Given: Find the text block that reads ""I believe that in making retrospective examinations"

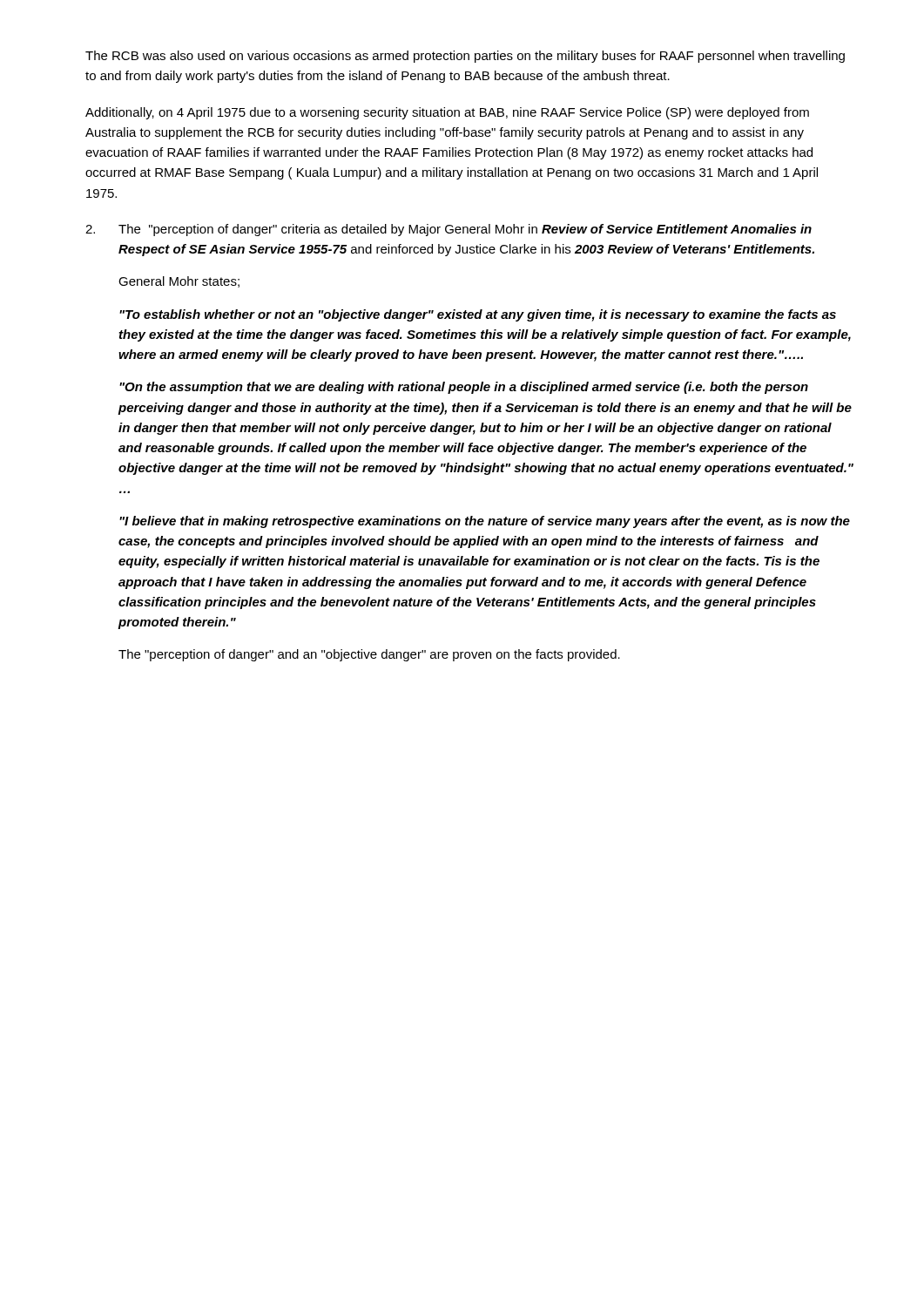Looking at the screenshot, I should [484, 571].
